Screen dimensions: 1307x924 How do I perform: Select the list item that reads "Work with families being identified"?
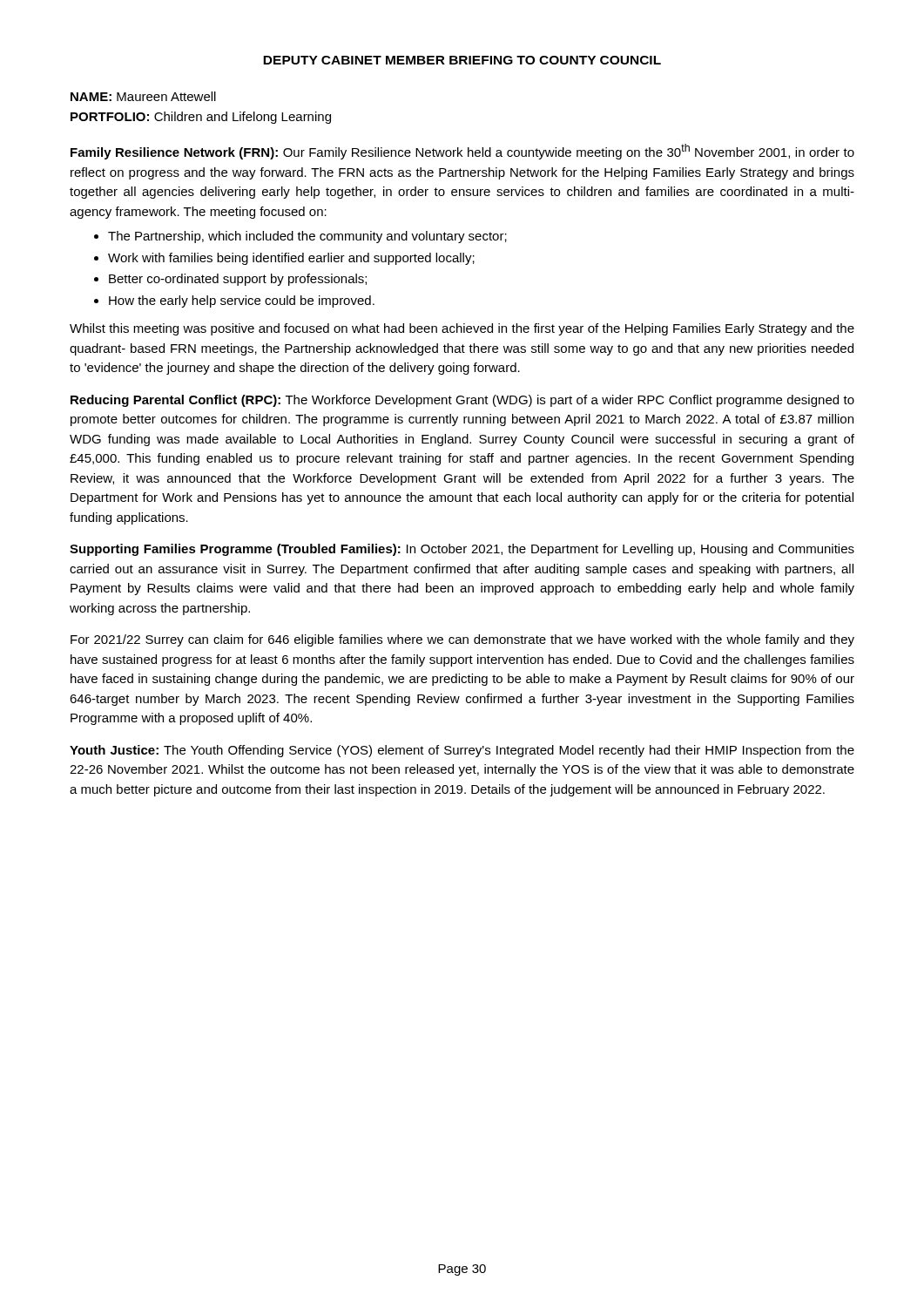tap(292, 257)
